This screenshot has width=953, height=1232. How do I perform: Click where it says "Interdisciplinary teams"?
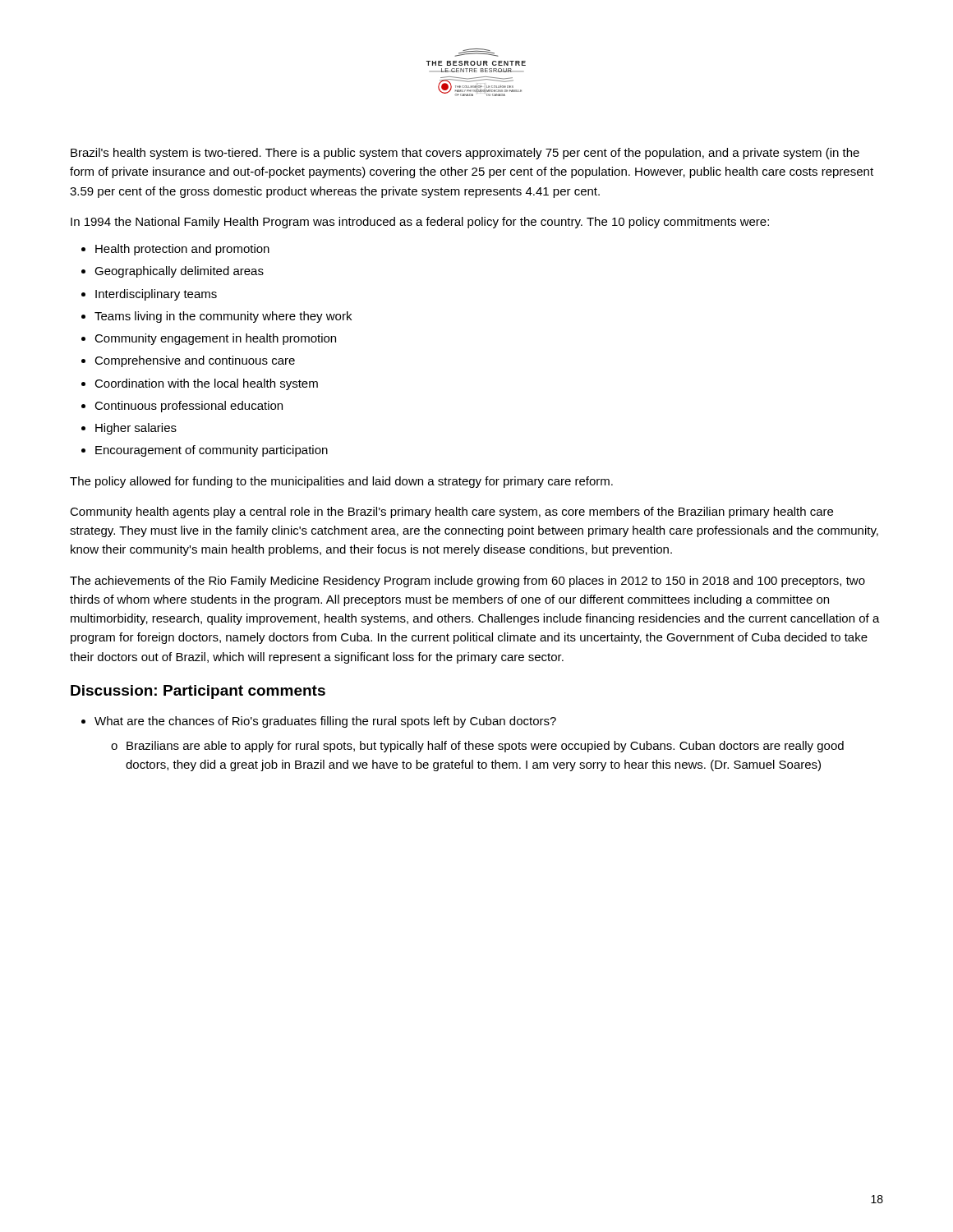(156, 293)
